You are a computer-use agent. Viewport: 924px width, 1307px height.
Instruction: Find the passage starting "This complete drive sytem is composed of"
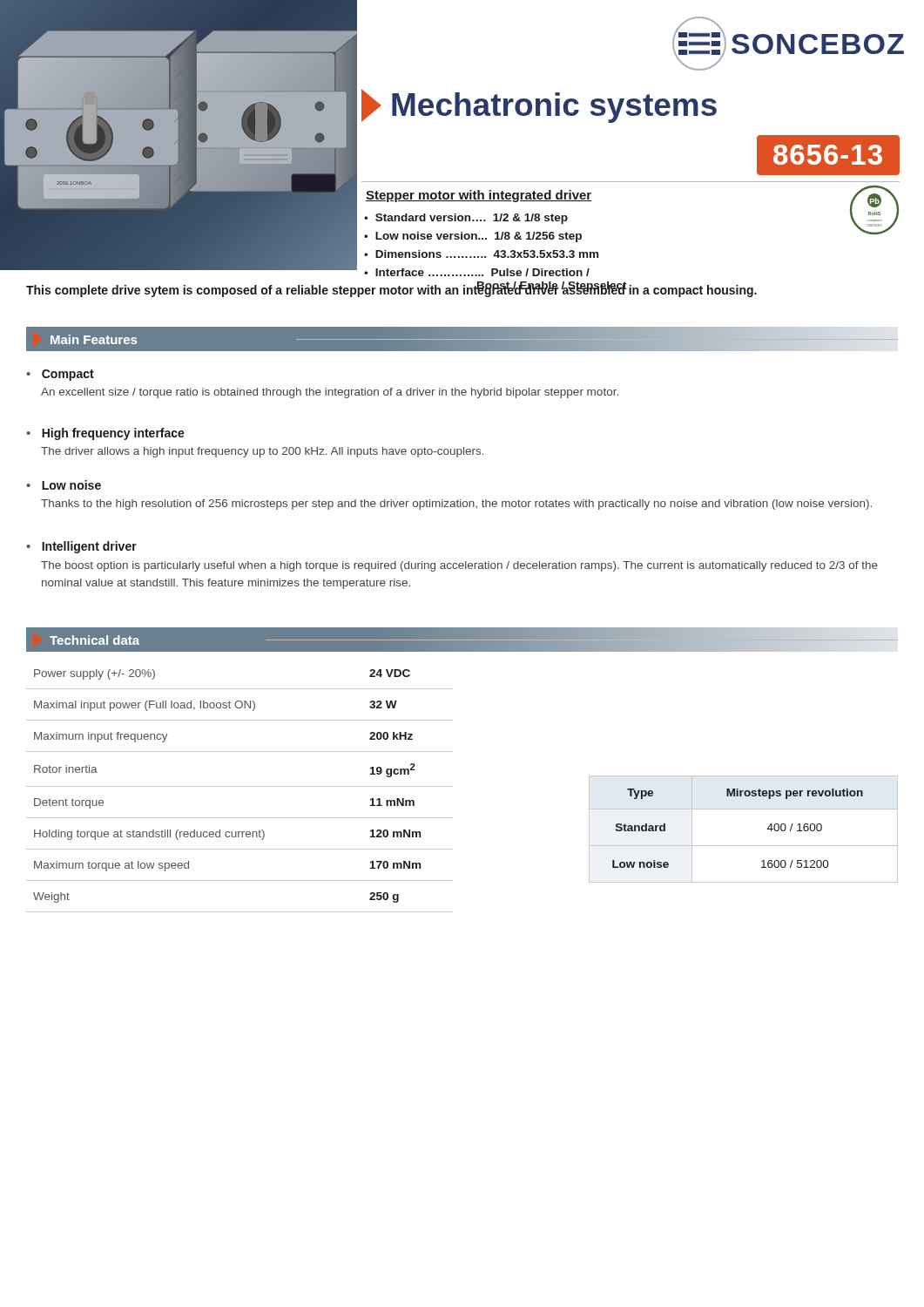(392, 290)
